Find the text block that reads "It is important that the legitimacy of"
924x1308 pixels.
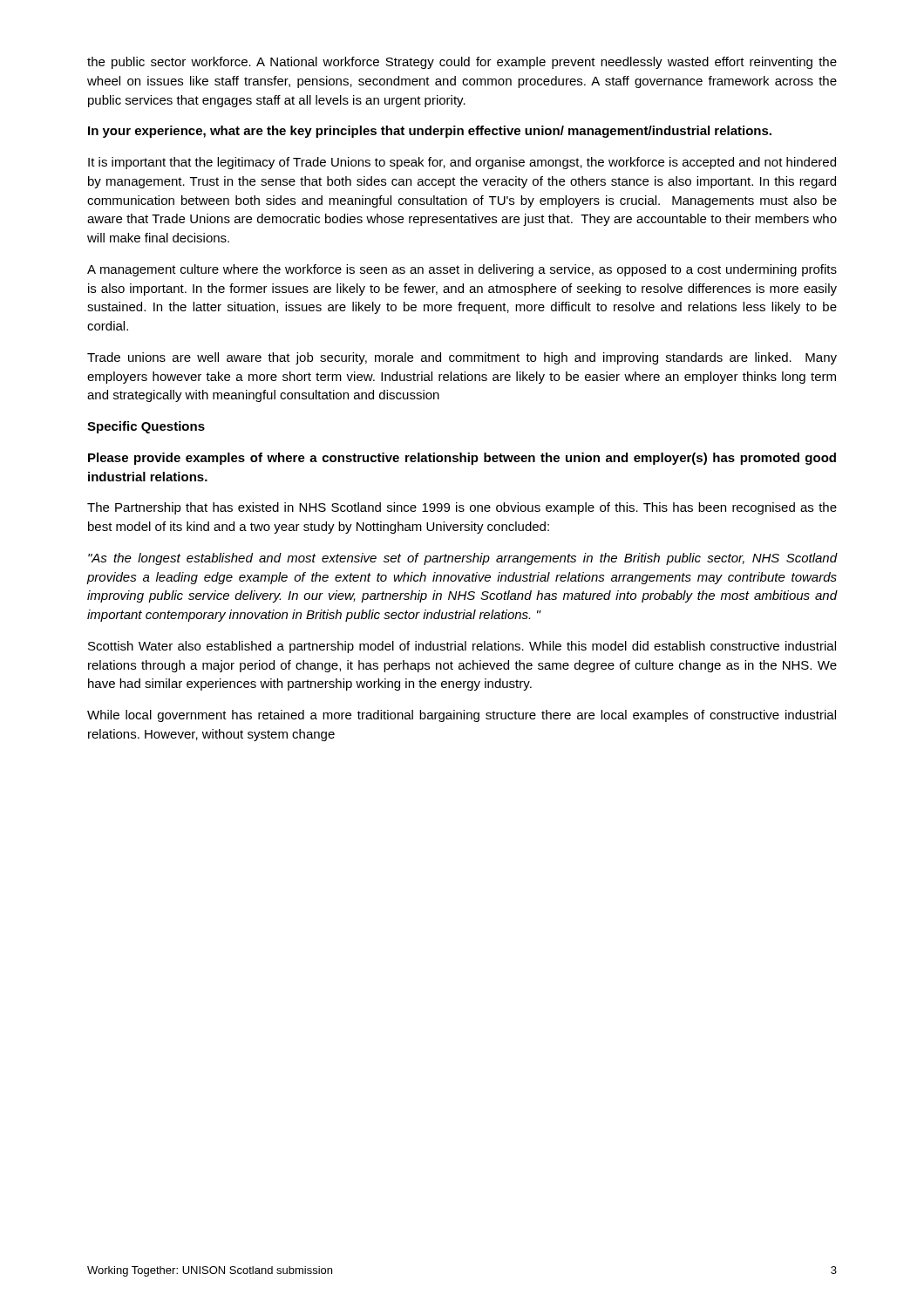coord(462,200)
